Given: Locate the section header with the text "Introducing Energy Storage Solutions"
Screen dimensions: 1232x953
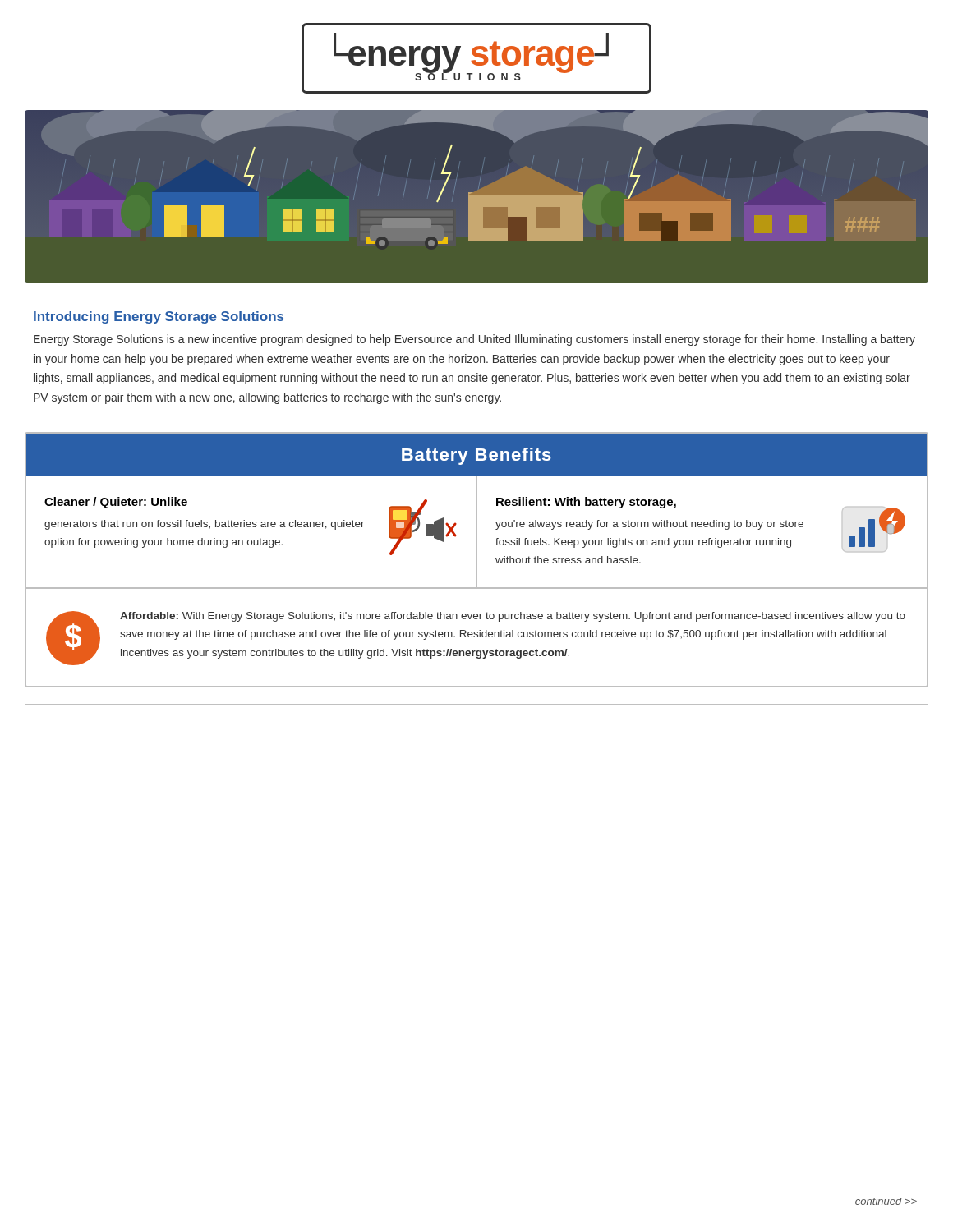Looking at the screenshot, I should (x=159, y=317).
